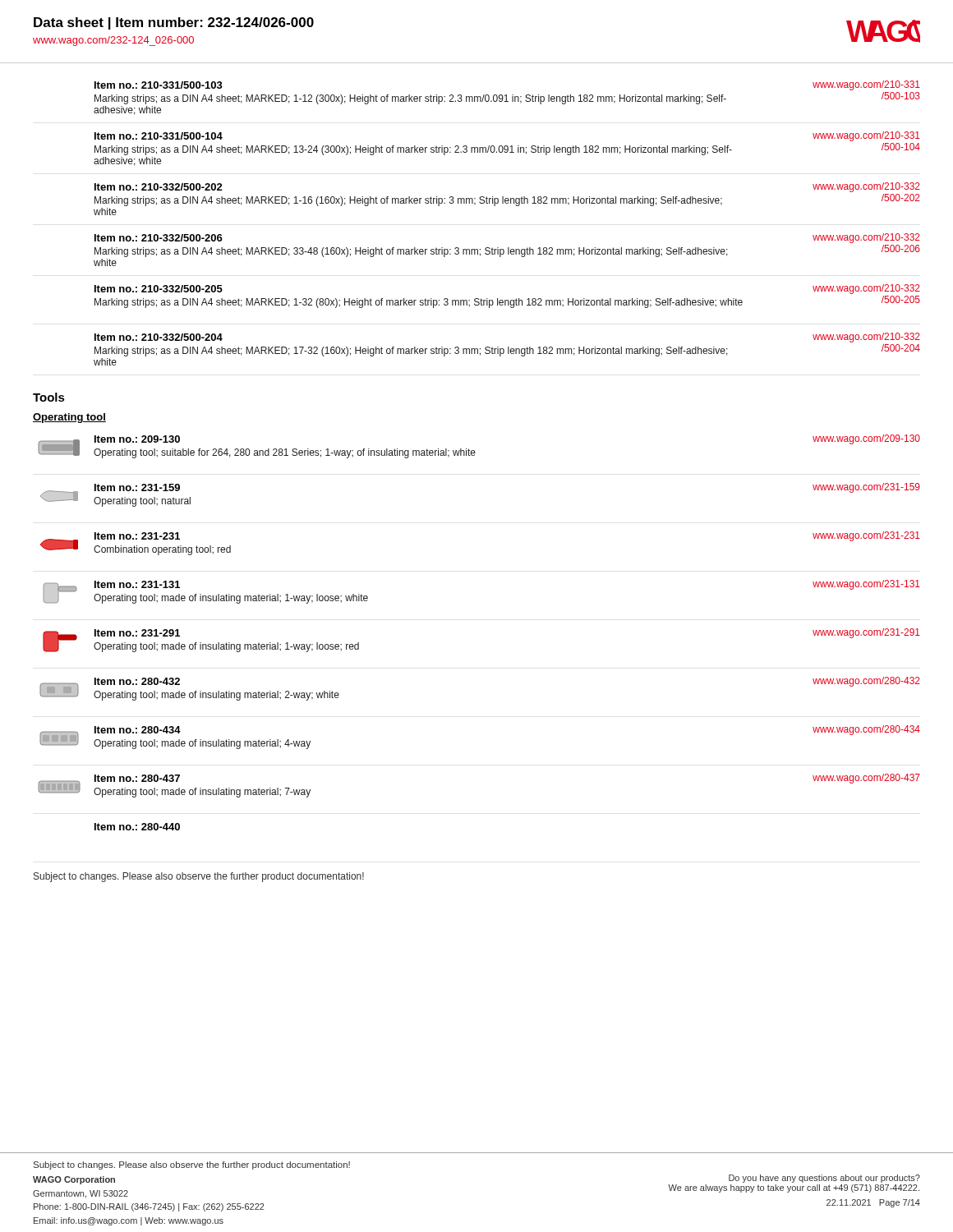Find the list item that says "Item no.: 210-331/500-104 Marking strips; as"
The width and height of the screenshot is (953, 1232).
(507, 148)
